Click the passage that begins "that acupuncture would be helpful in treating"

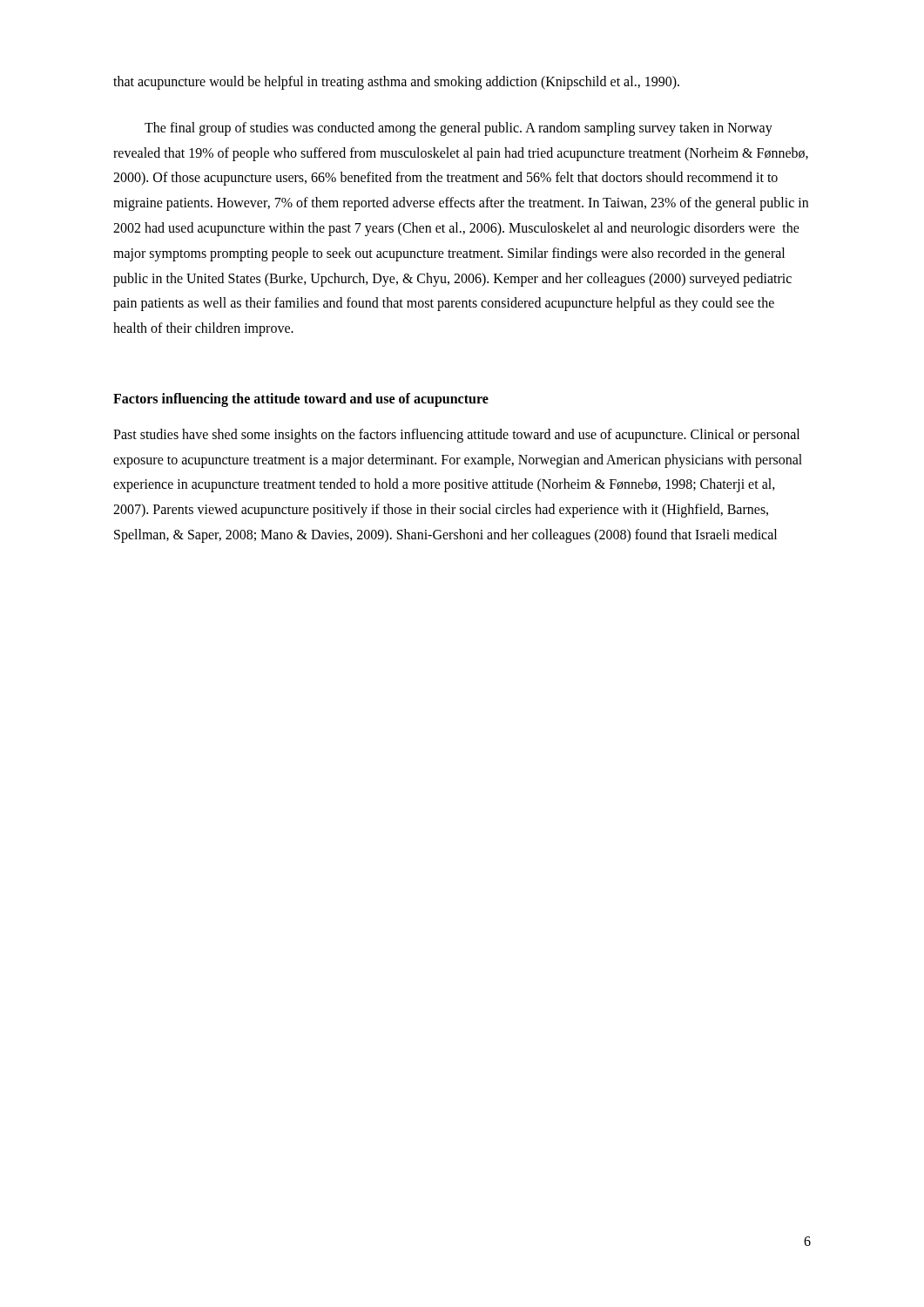397,81
